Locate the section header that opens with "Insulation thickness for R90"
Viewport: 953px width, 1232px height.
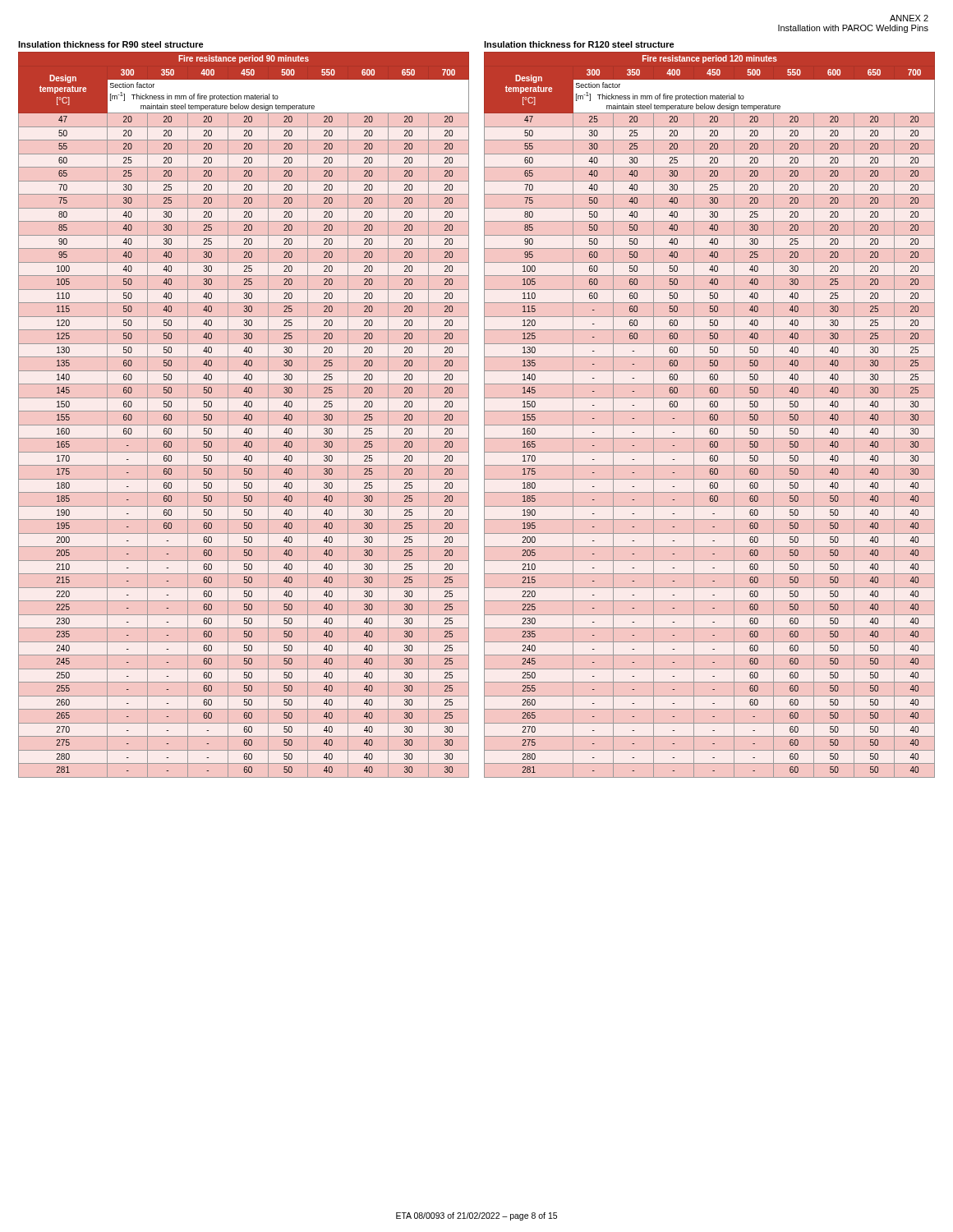tap(111, 44)
